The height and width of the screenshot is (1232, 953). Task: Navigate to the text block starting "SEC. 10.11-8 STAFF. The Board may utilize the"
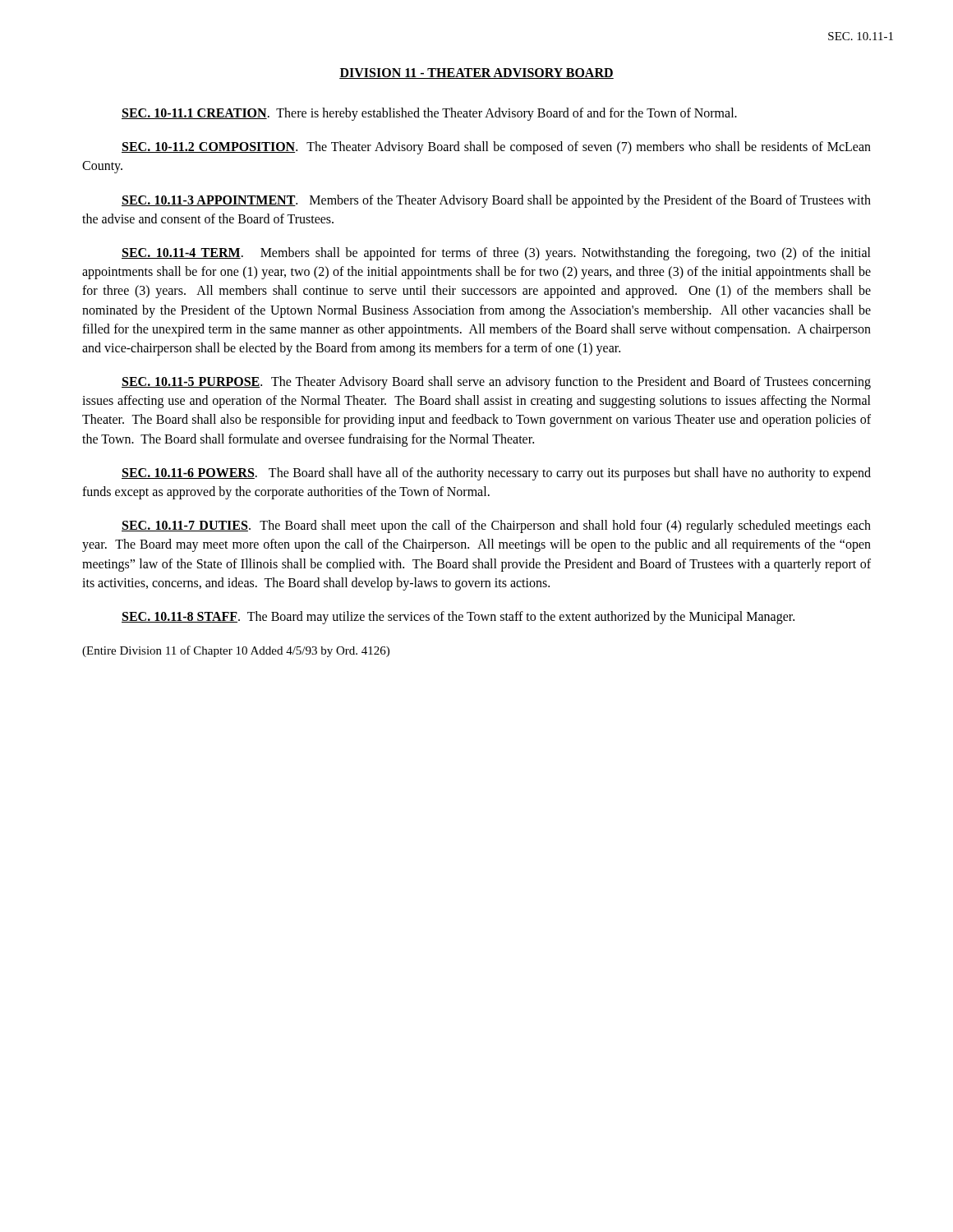click(459, 616)
